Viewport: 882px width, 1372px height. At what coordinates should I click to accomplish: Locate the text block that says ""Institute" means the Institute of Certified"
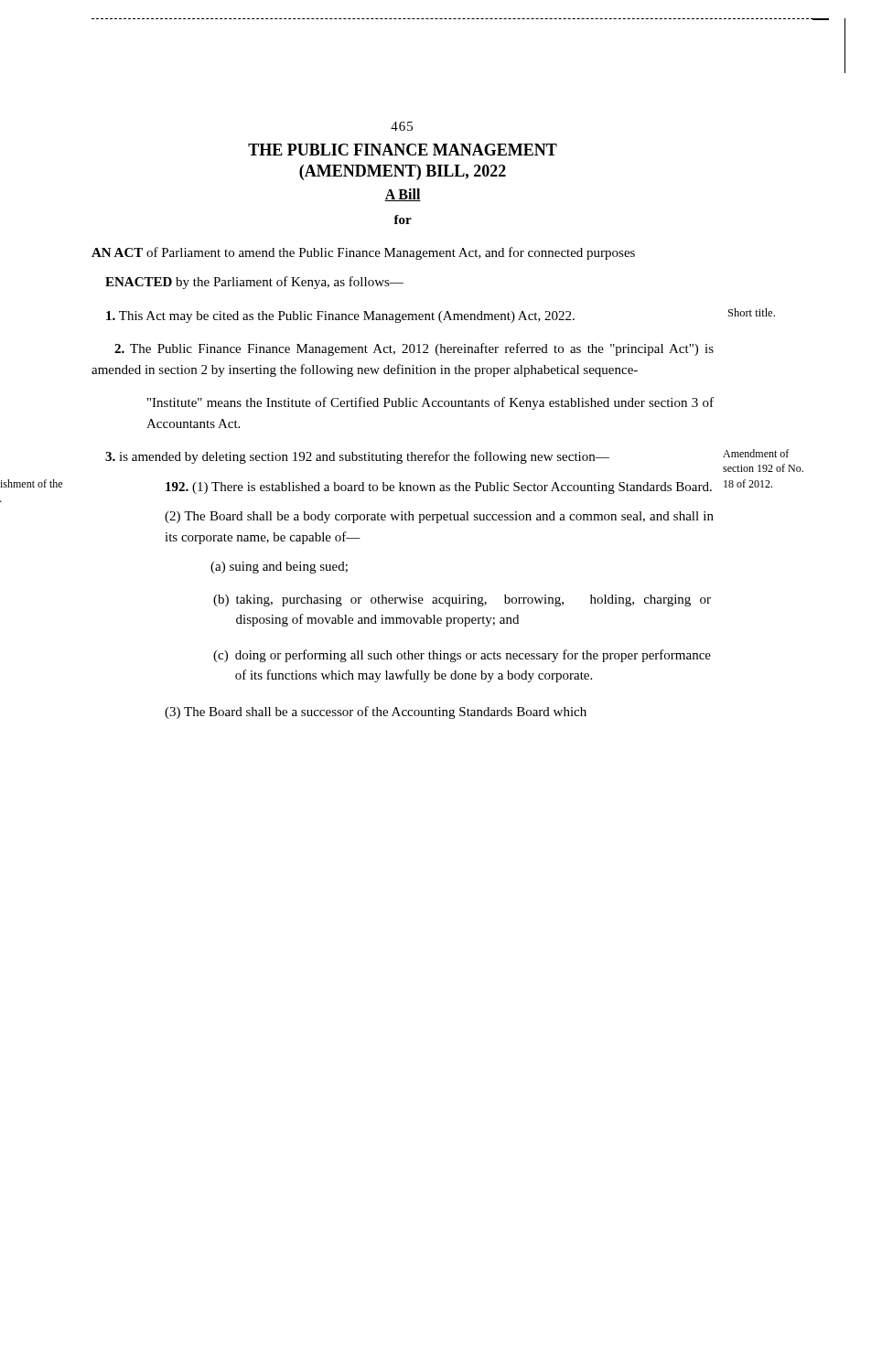click(x=430, y=413)
